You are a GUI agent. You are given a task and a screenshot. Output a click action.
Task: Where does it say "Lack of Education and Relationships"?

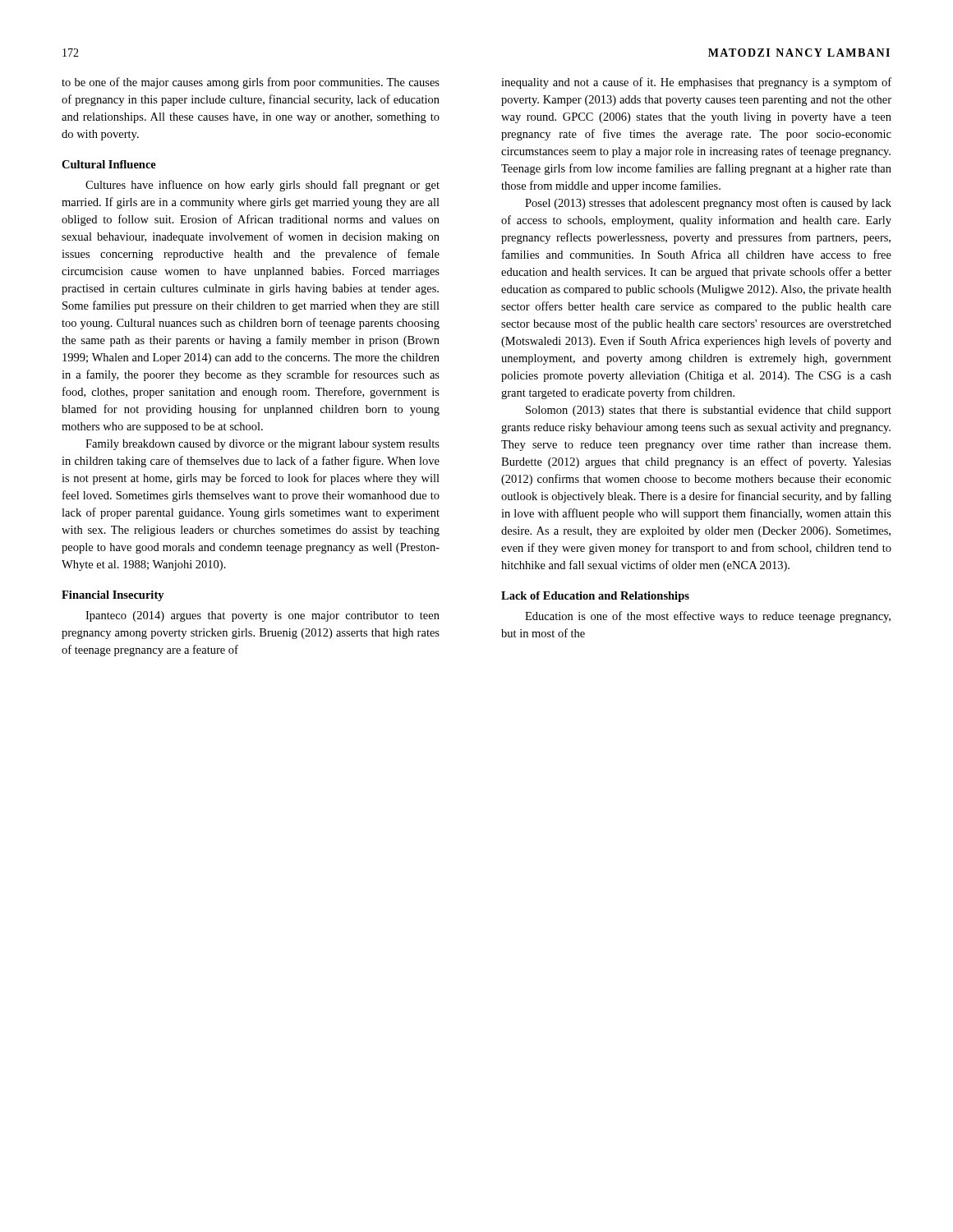[595, 596]
